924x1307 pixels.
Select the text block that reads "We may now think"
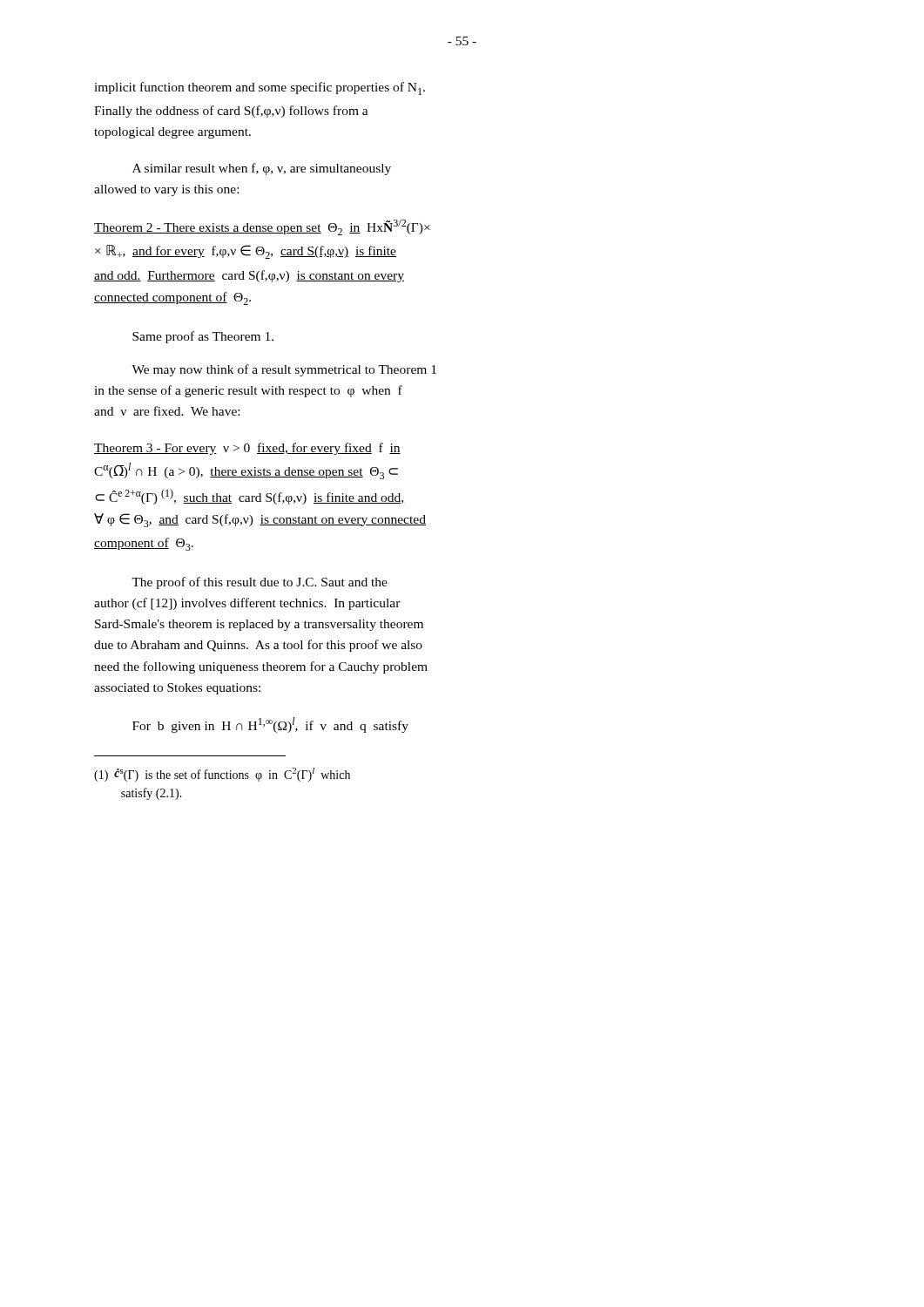click(x=284, y=370)
